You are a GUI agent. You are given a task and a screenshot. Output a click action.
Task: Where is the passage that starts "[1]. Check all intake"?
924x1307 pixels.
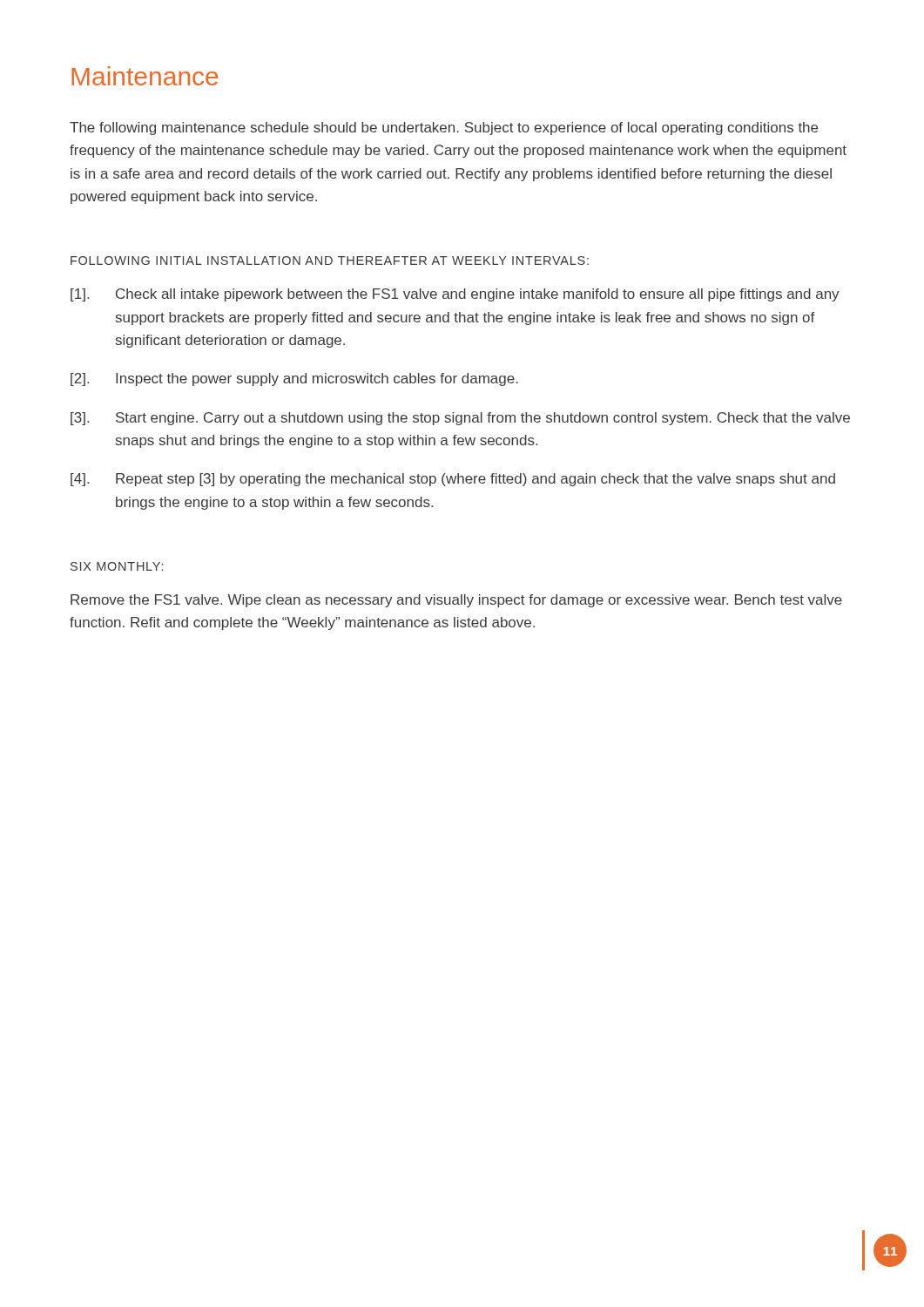462,318
